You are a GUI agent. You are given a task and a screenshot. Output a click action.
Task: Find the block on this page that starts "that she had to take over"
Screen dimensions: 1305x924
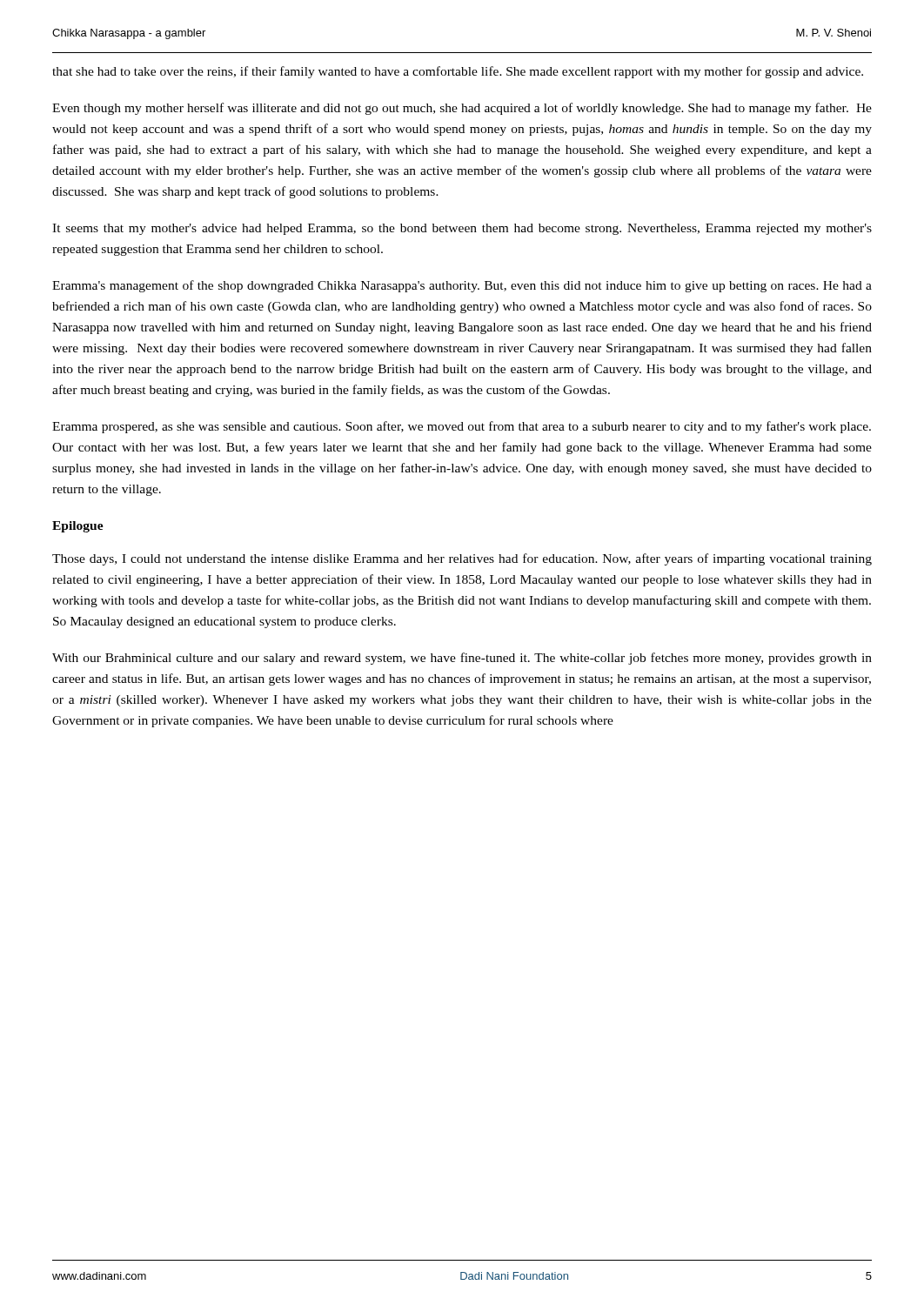tap(458, 71)
